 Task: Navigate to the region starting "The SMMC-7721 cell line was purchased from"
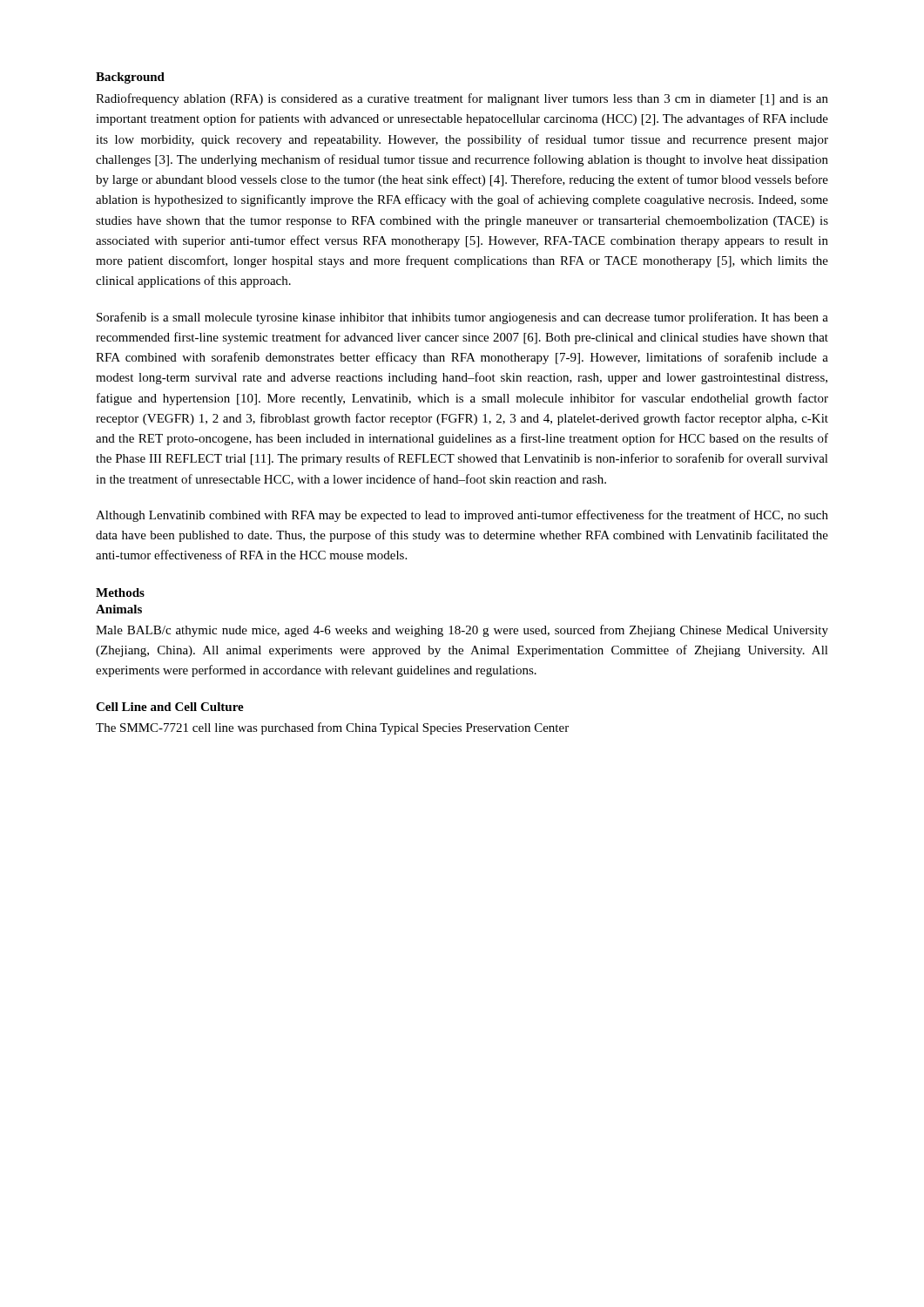tap(332, 728)
